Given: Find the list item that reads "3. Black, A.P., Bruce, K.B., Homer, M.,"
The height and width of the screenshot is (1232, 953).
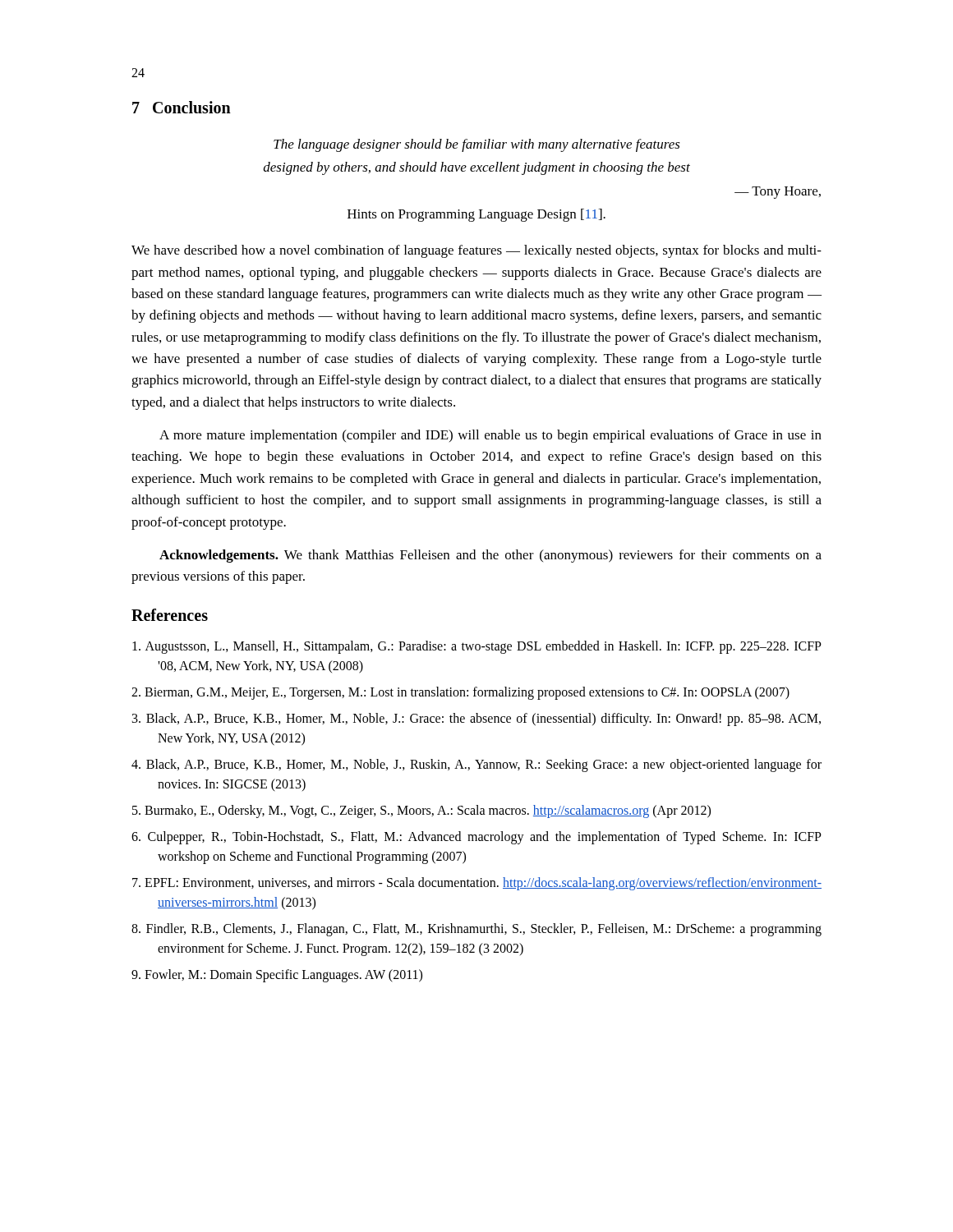Looking at the screenshot, I should pyautogui.click(x=476, y=728).
